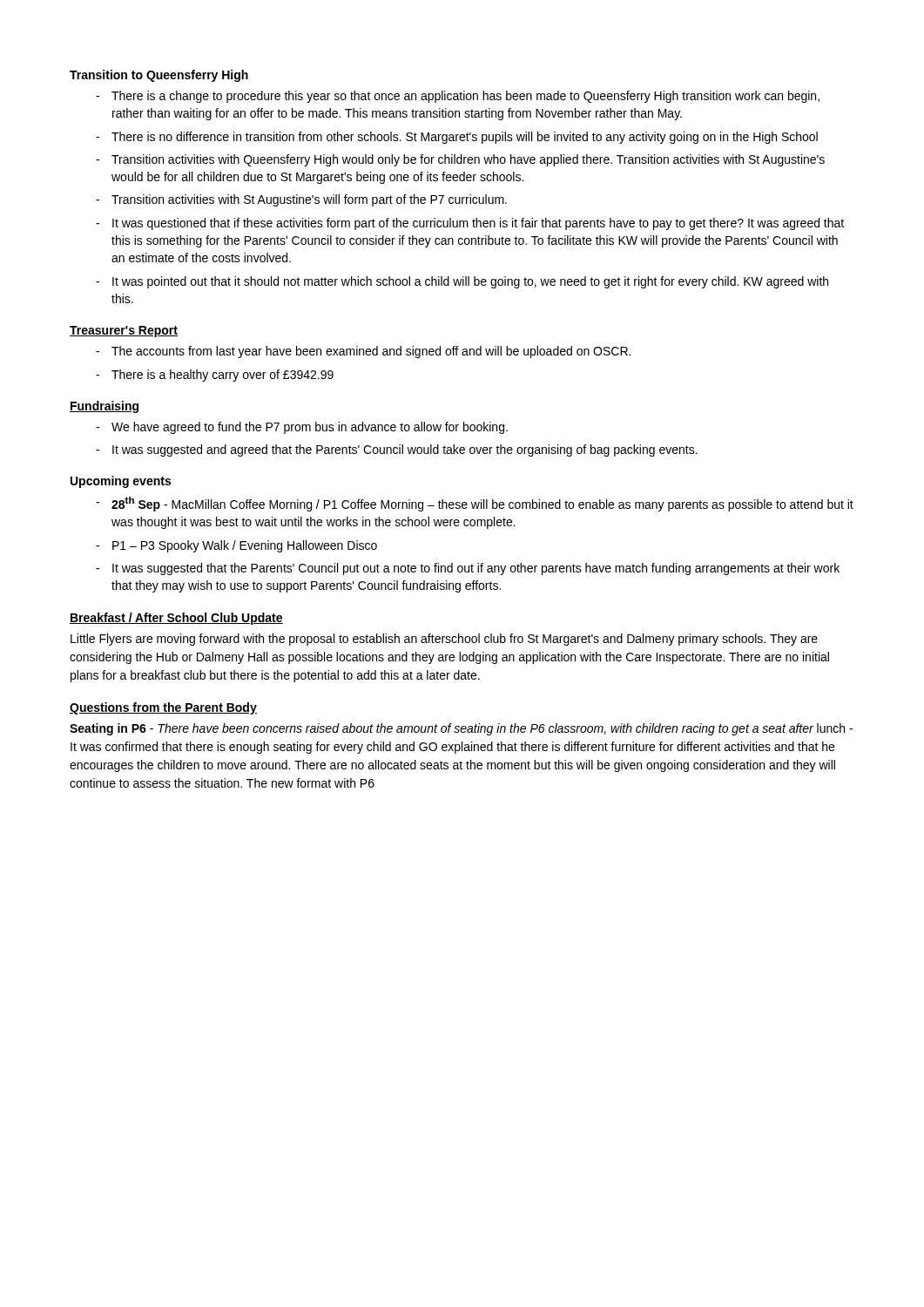Click on the list item that says "The accounts from last year have"
Screen dimensions: 1307x924
(x=372, y=351)
